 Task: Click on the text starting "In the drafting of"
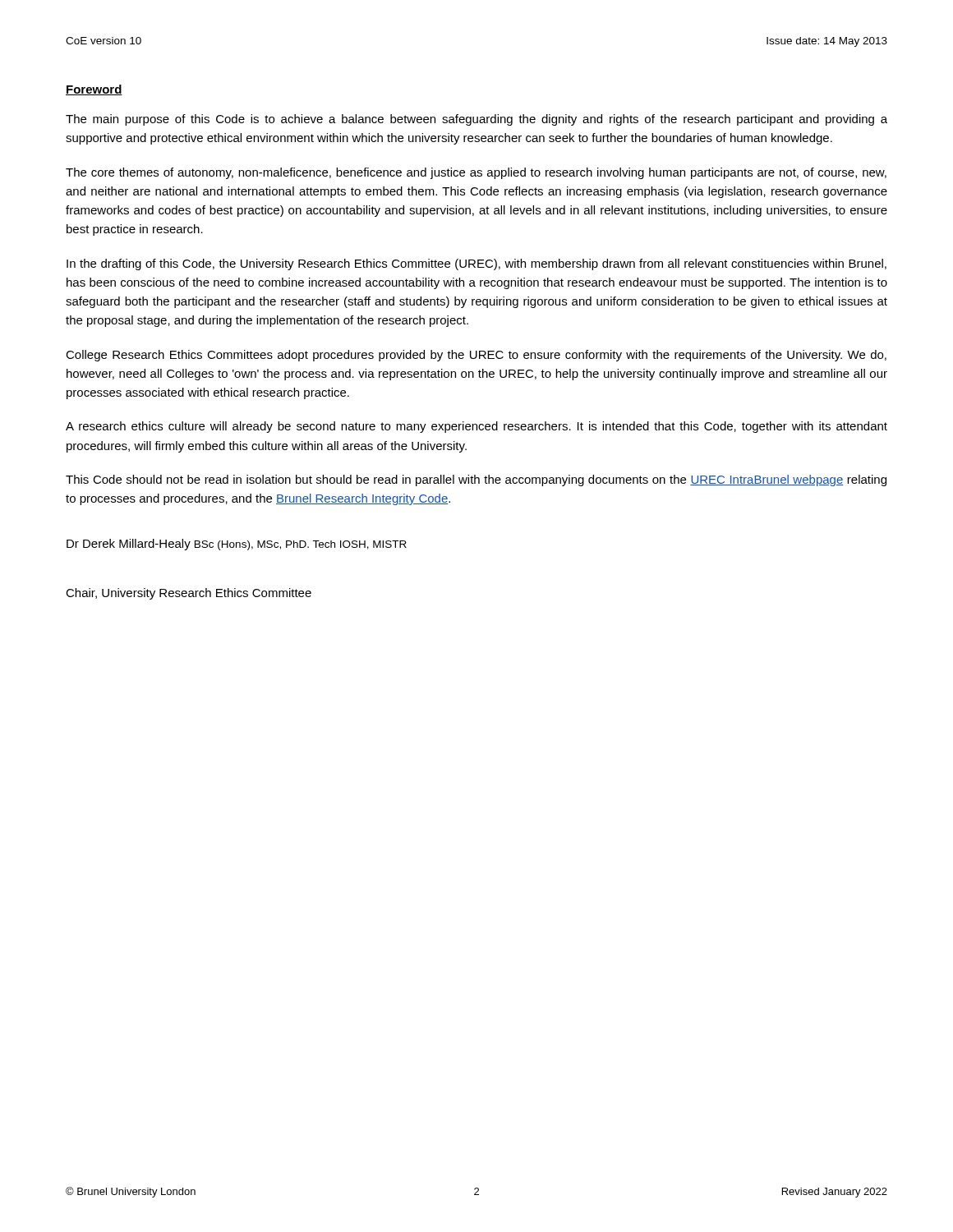click(x=476, y=291)
